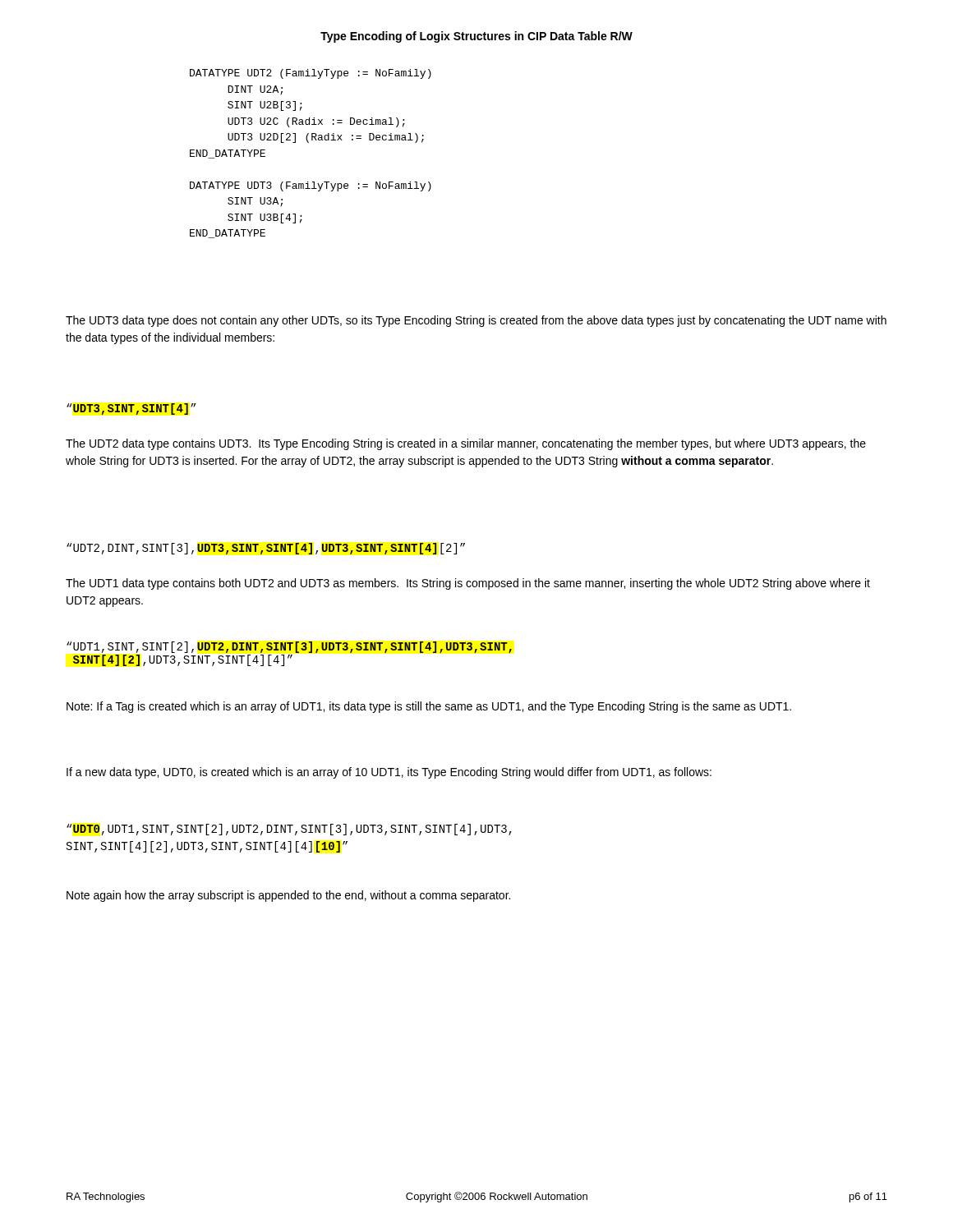Select the text block with the text "If a new data type, UDT0,"

[389, 772]
